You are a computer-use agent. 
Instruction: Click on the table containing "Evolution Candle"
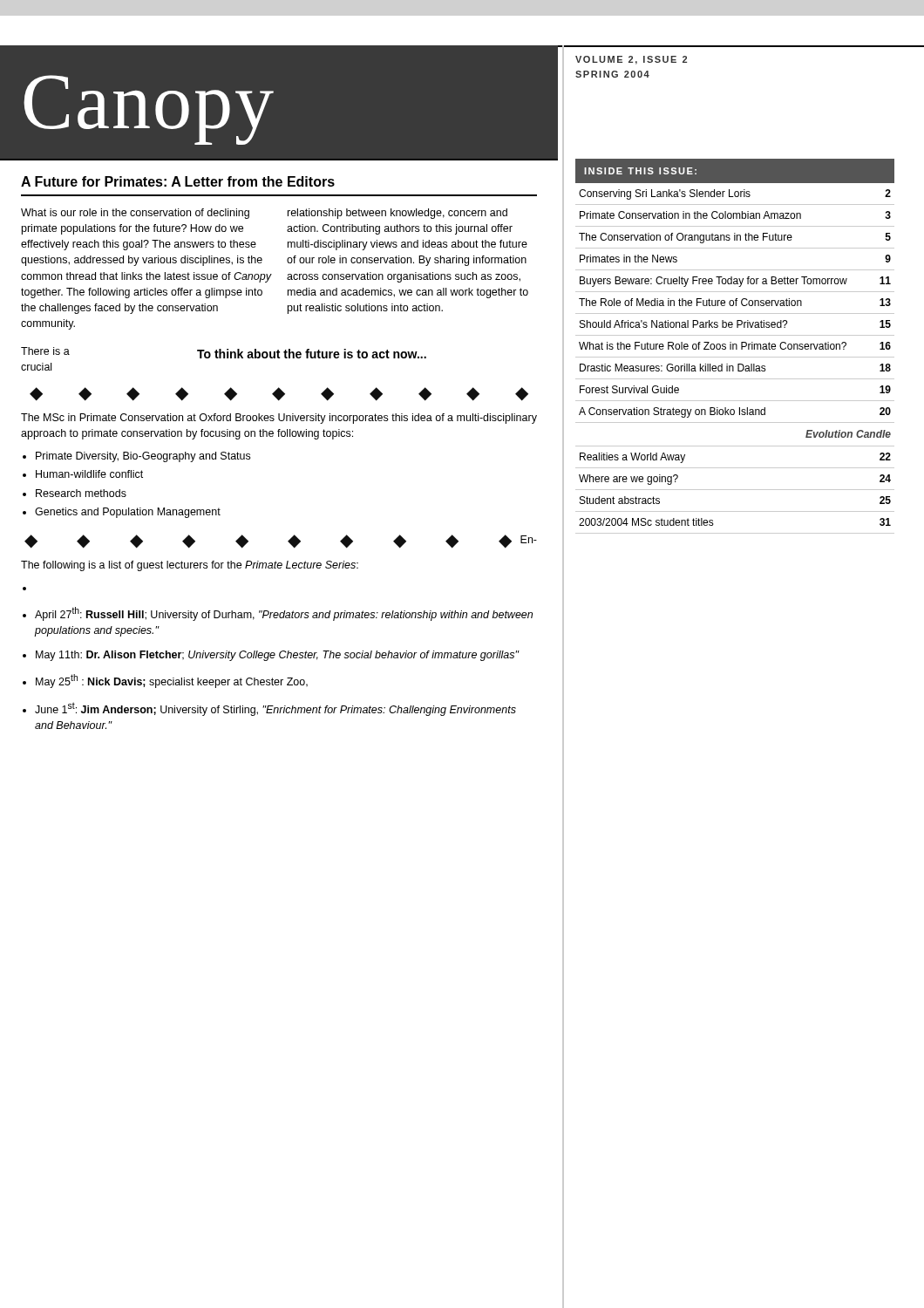pos(735,358)
